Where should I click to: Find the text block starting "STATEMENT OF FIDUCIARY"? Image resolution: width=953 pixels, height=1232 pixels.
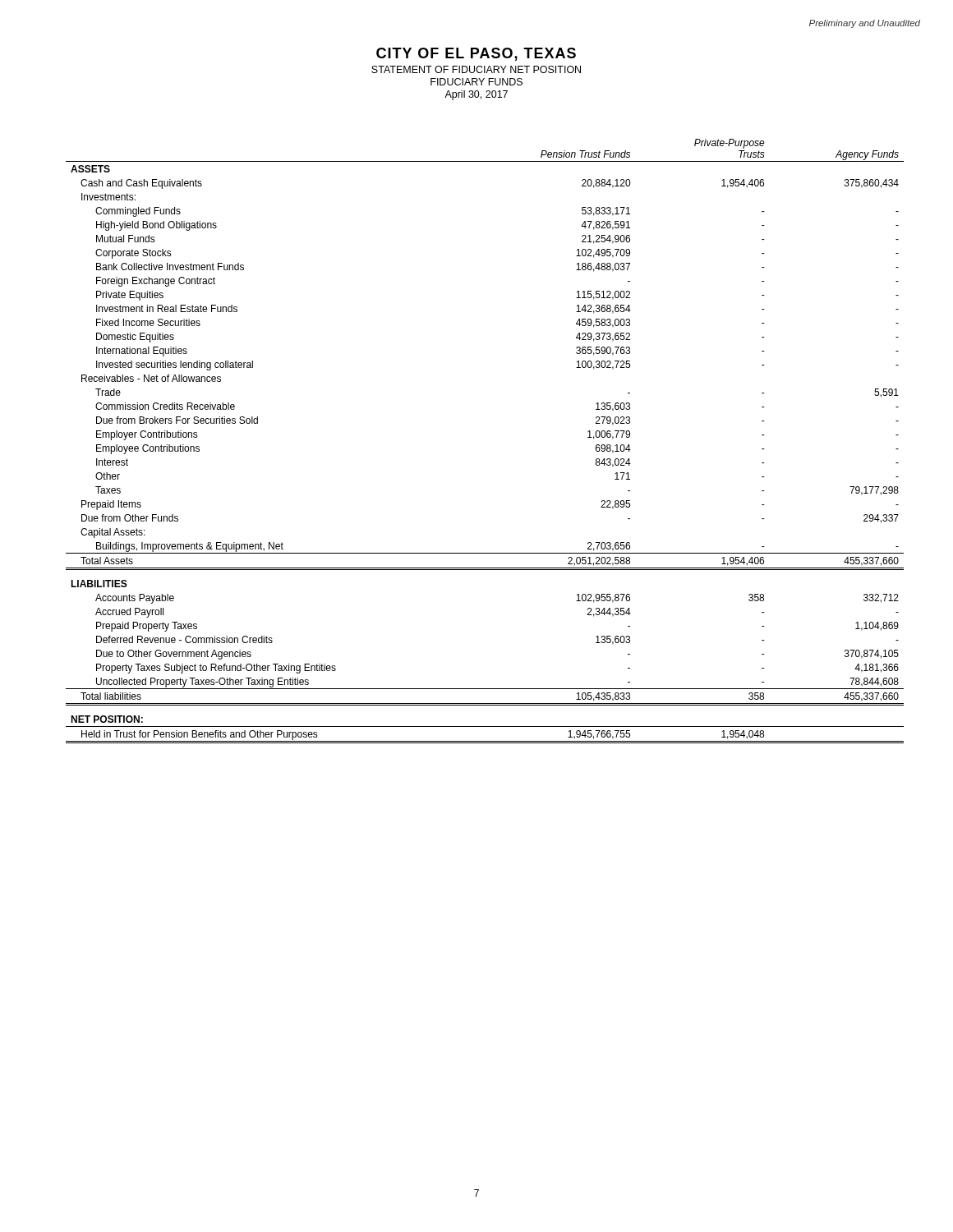[476, 70]
